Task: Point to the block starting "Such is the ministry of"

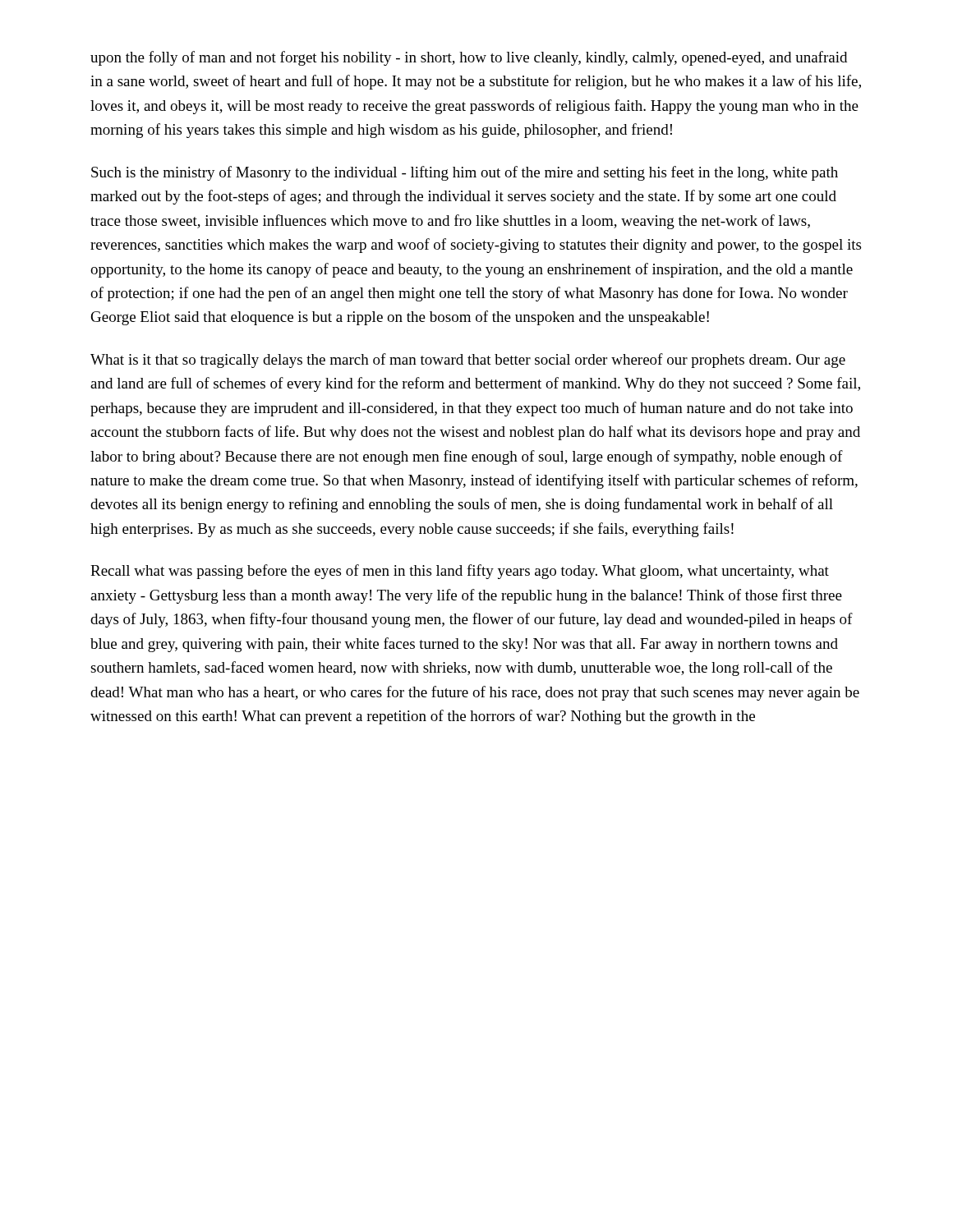Action: coord(476,244)
